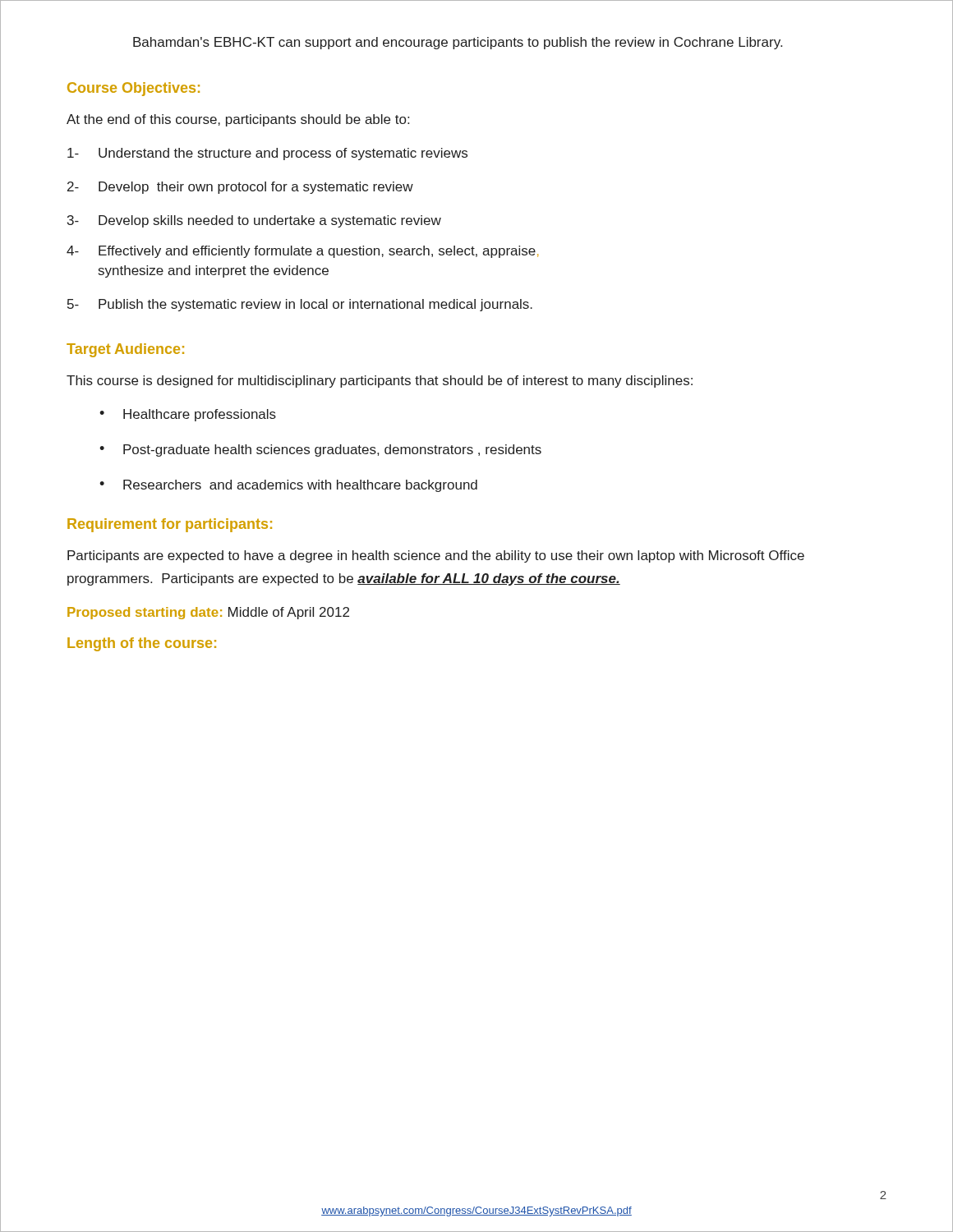Screen dimensions: 1232x953
Task: Locate the list item with the text "• Healthcare professionals"
Action: tap(188, 414)
